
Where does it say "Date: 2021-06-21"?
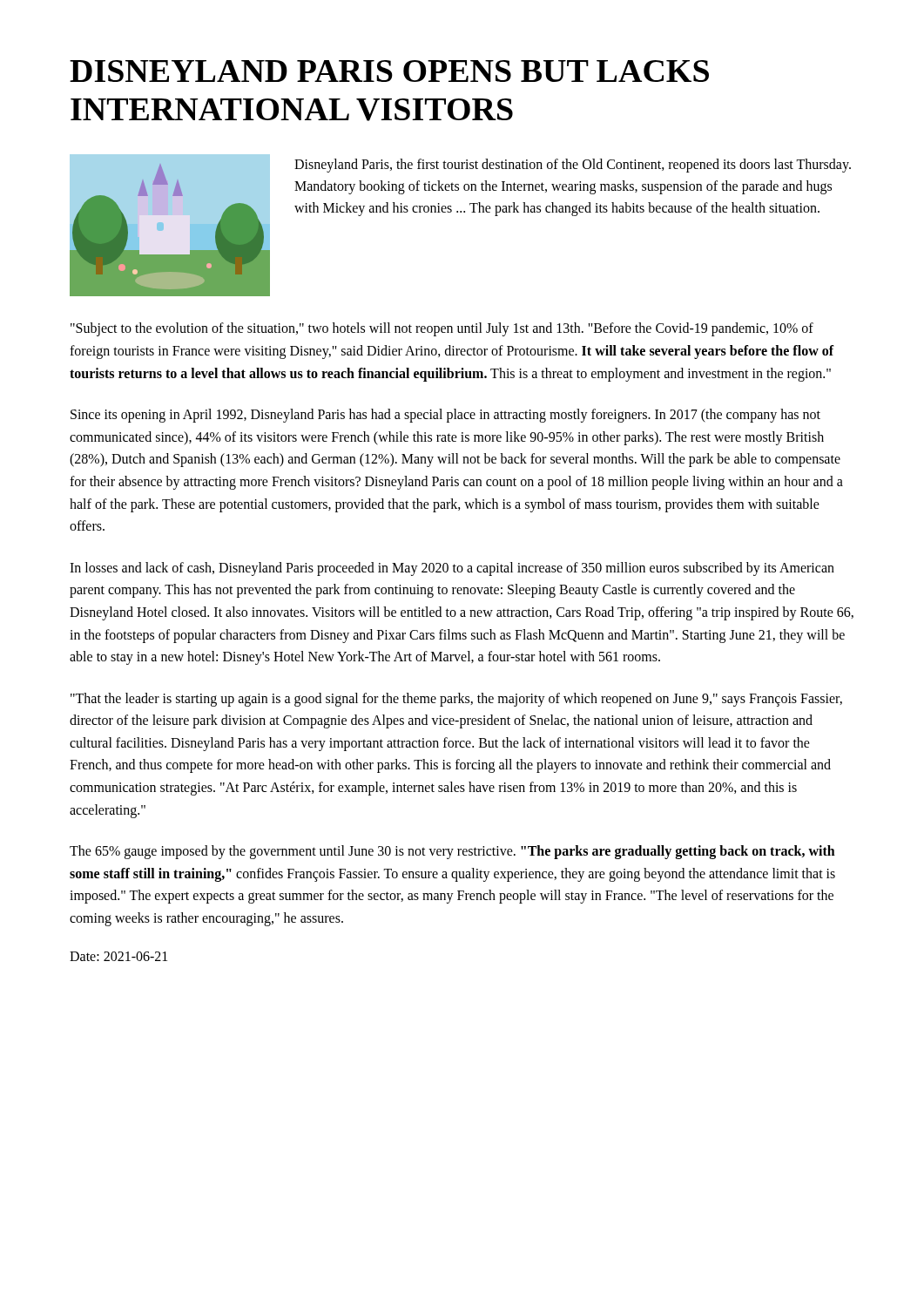click(118, 956)
